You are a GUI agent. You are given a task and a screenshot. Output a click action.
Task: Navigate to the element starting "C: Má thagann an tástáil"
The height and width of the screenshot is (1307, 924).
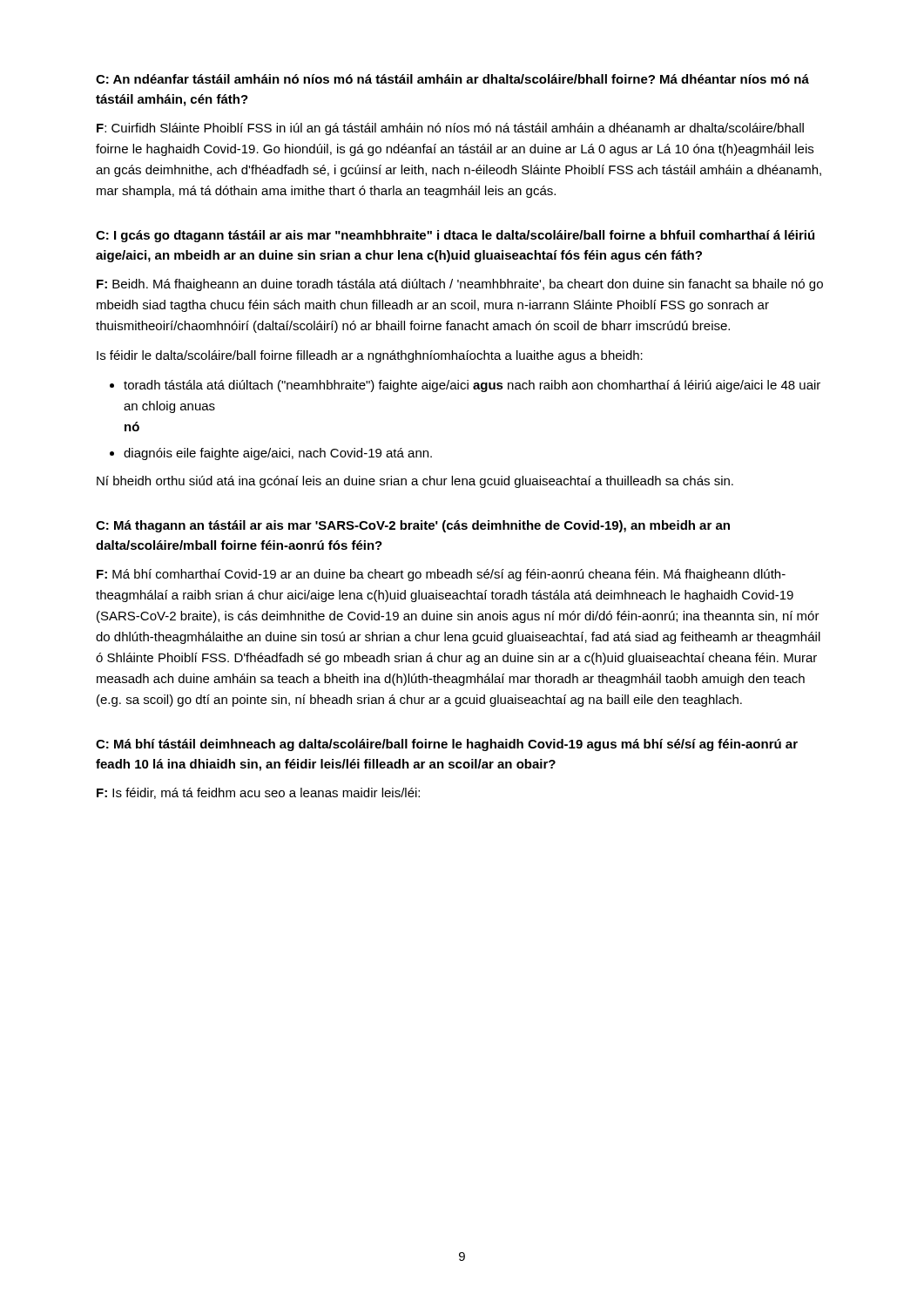(x=413, y=535)
